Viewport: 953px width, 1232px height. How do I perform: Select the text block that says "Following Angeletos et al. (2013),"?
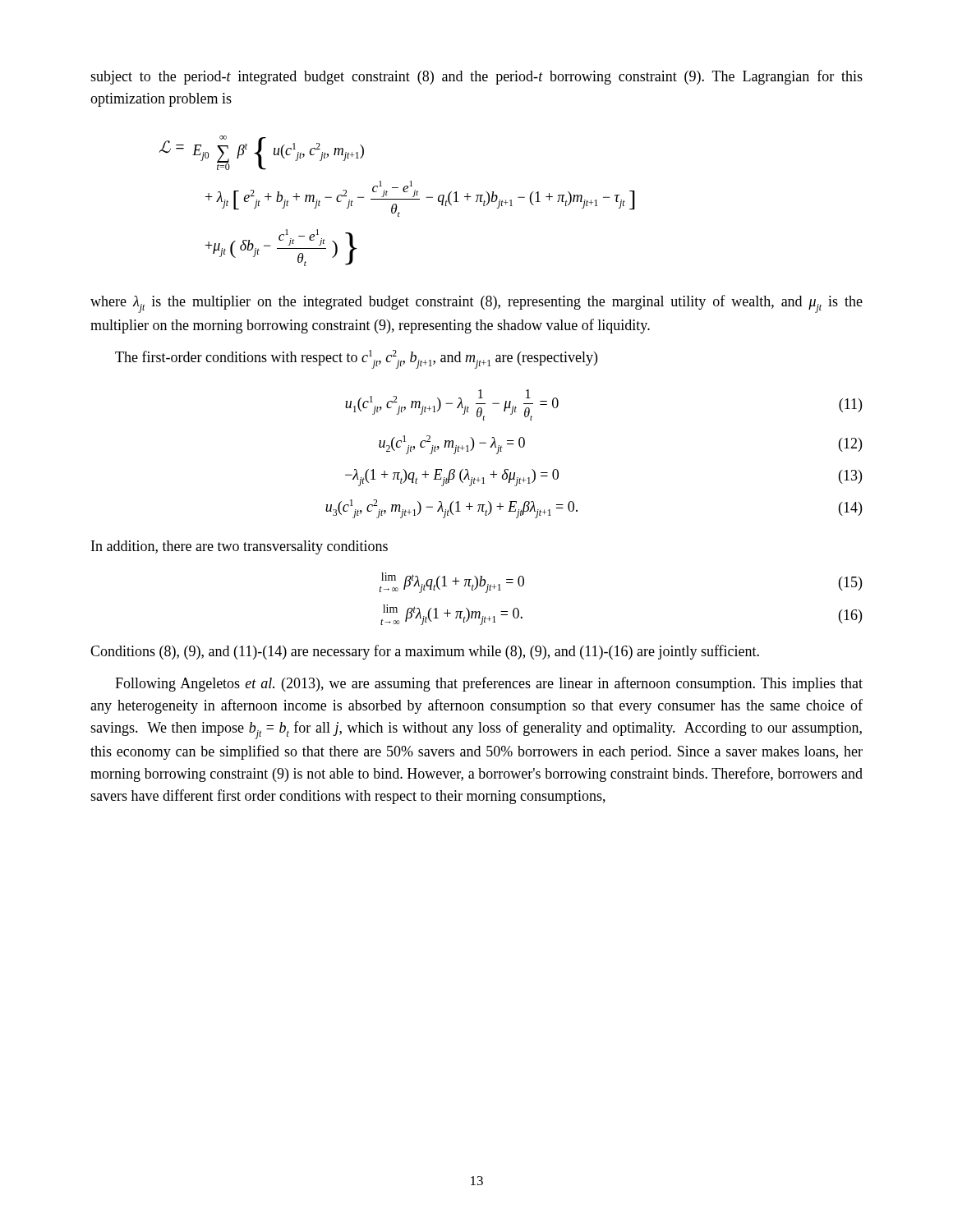click(476, 740)
